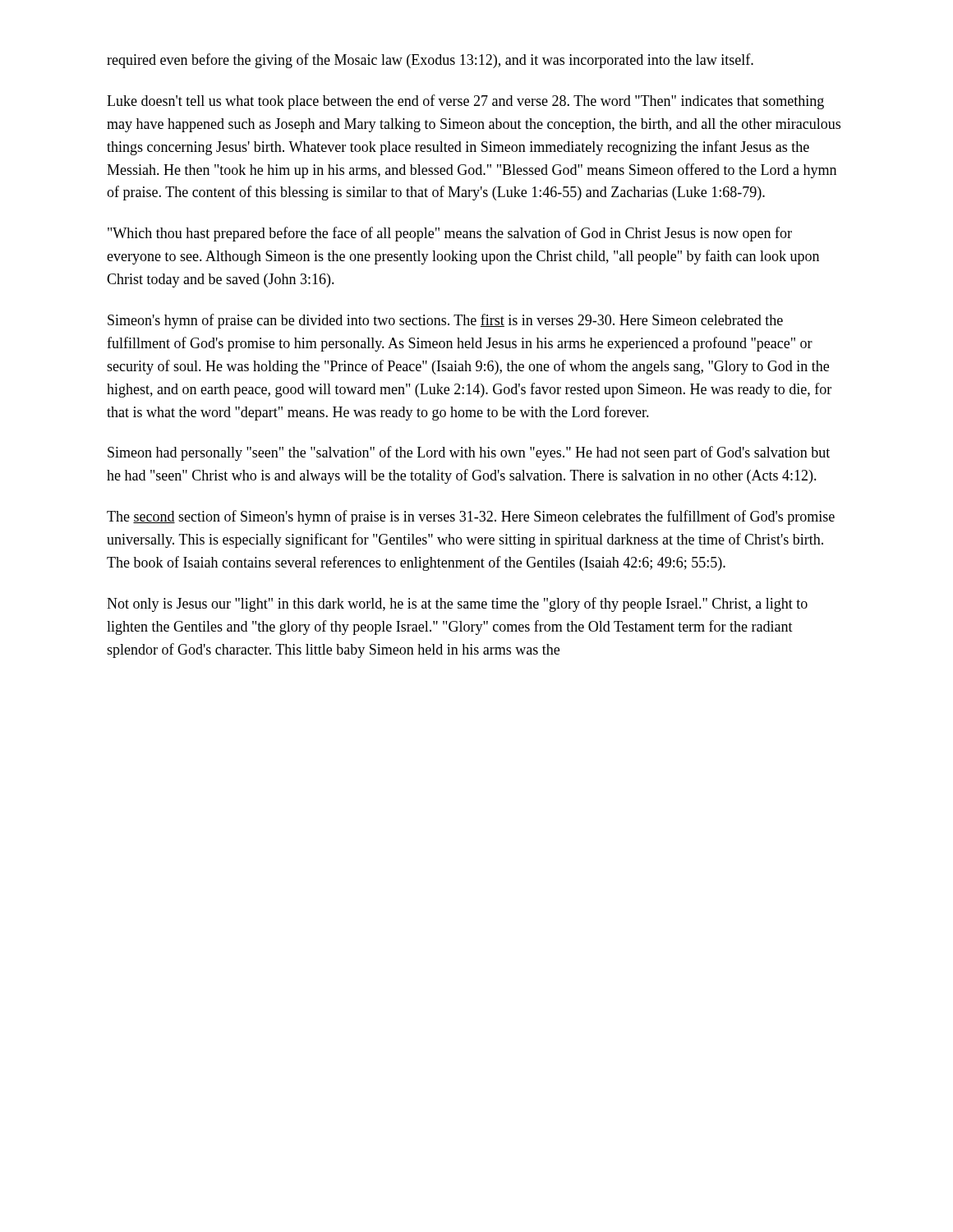Find the passage starting ""Which thou hast prepared before the"
The width and height of the screenshot is (953, 1232).
pos(463,256)
